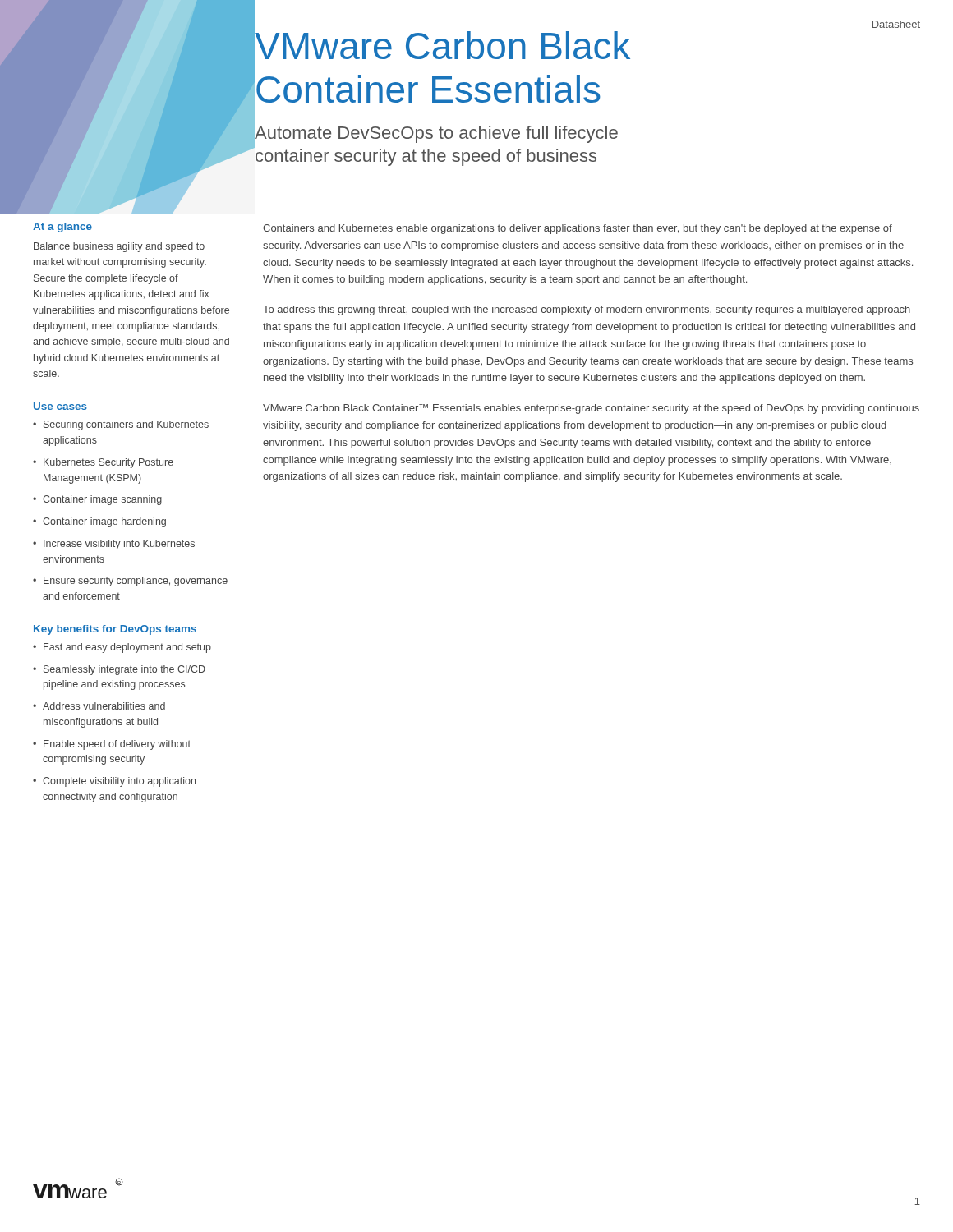
Task: Locate the block starting "VMware Carbon Black Container™ Essentials"
Action: coord(592,443)
